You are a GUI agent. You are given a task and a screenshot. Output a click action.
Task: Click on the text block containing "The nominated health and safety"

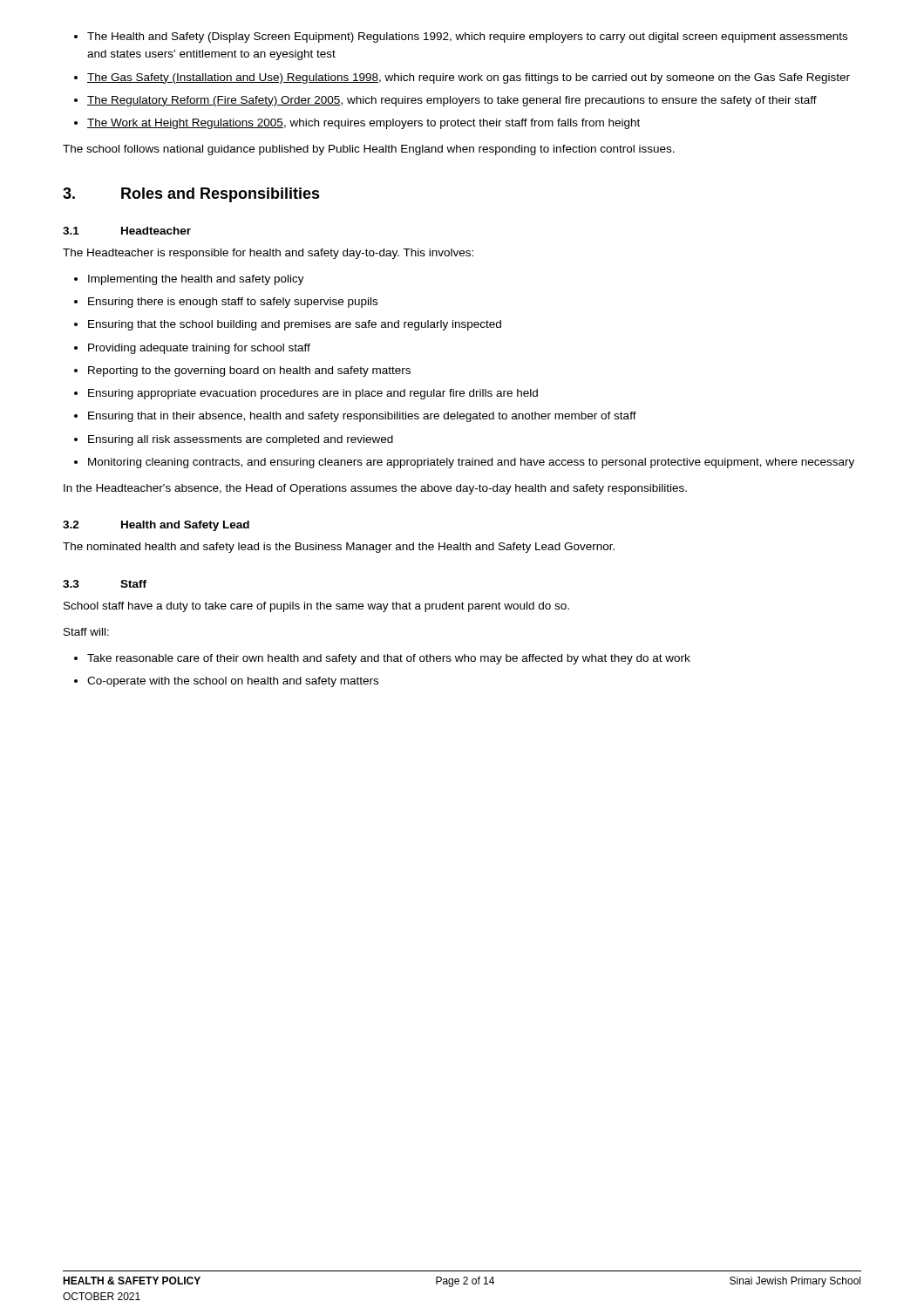[x=339, y=546]
